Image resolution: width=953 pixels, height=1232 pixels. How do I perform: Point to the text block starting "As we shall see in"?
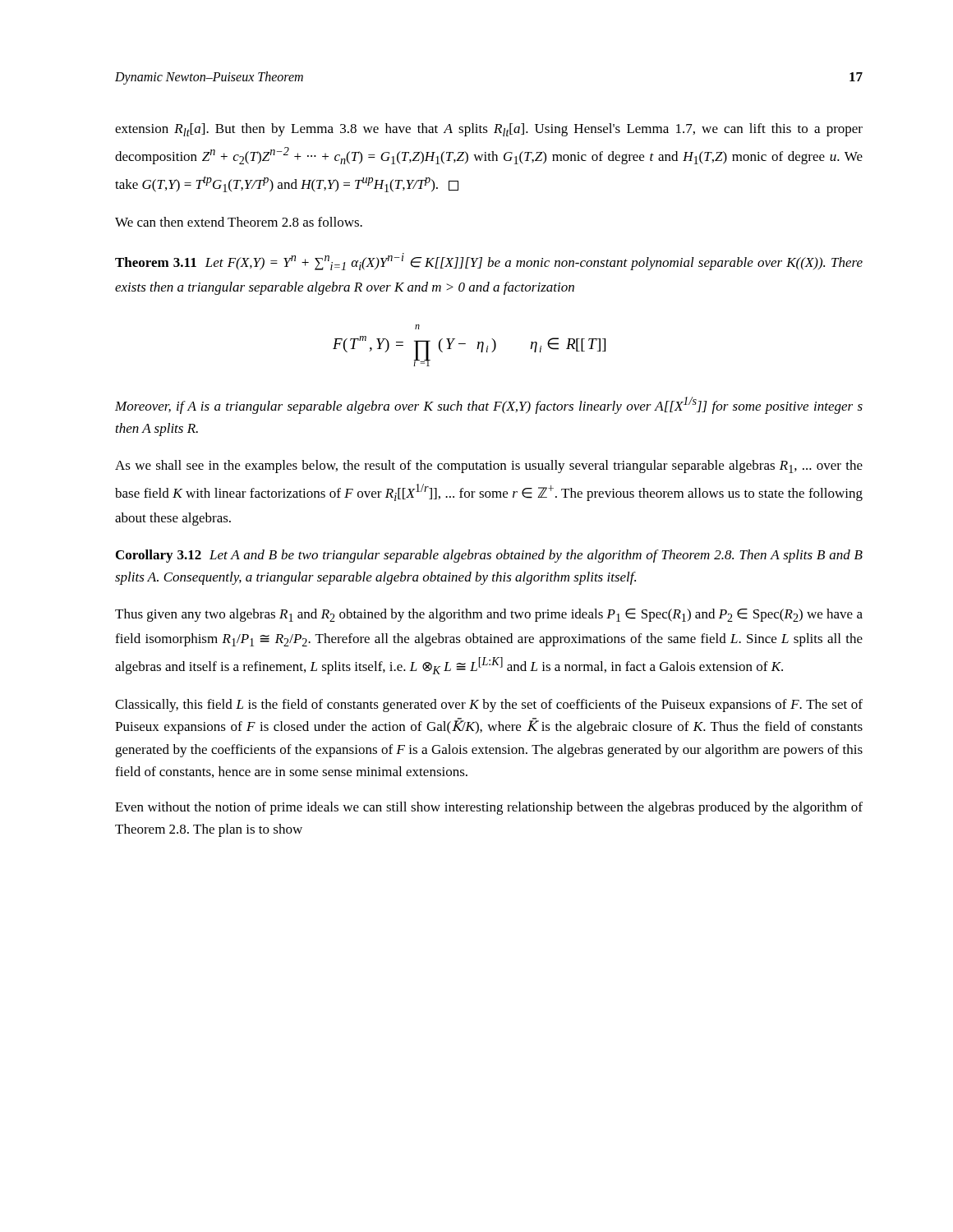489,492
